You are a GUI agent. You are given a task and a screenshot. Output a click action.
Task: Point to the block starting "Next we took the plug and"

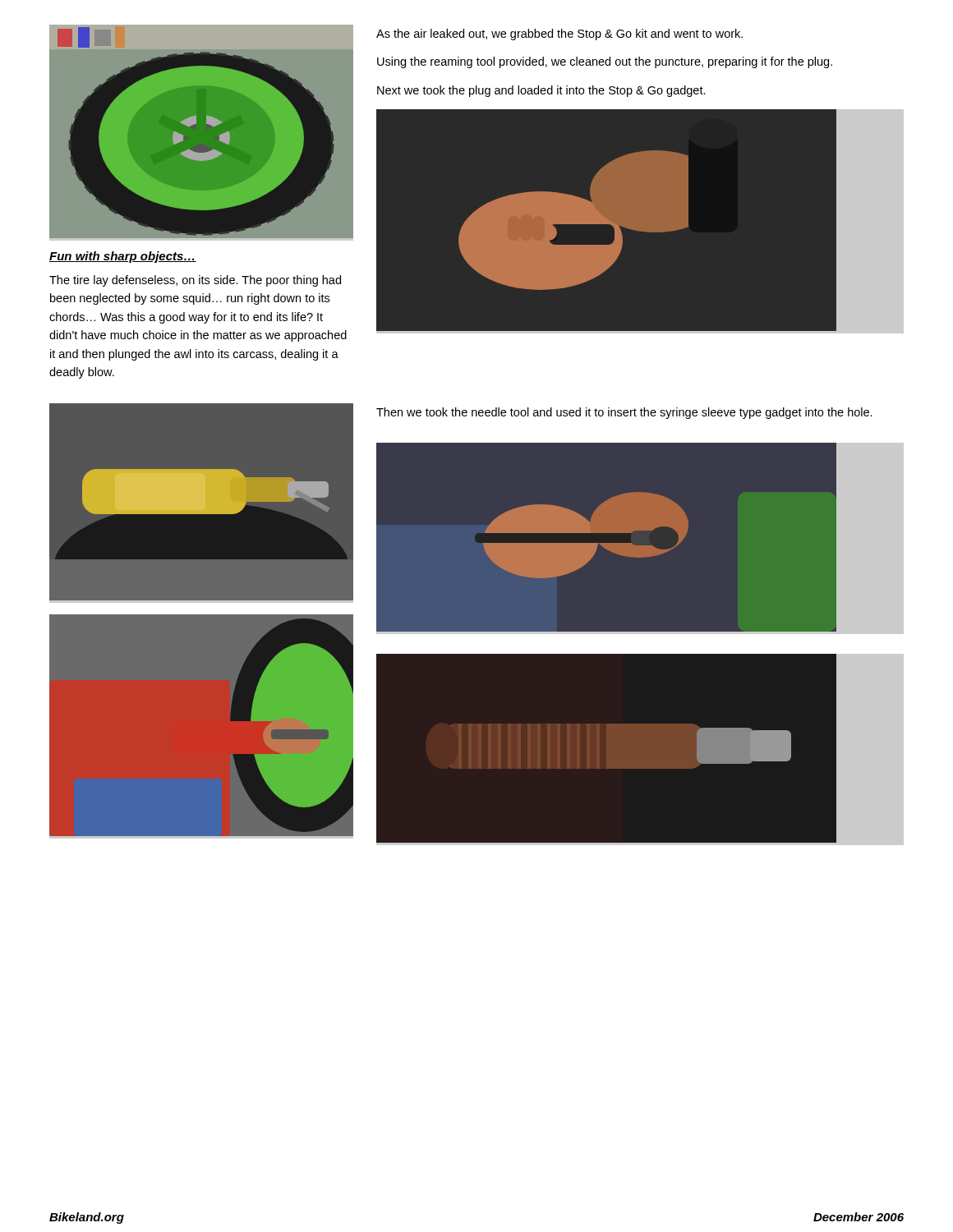(541, 90)
